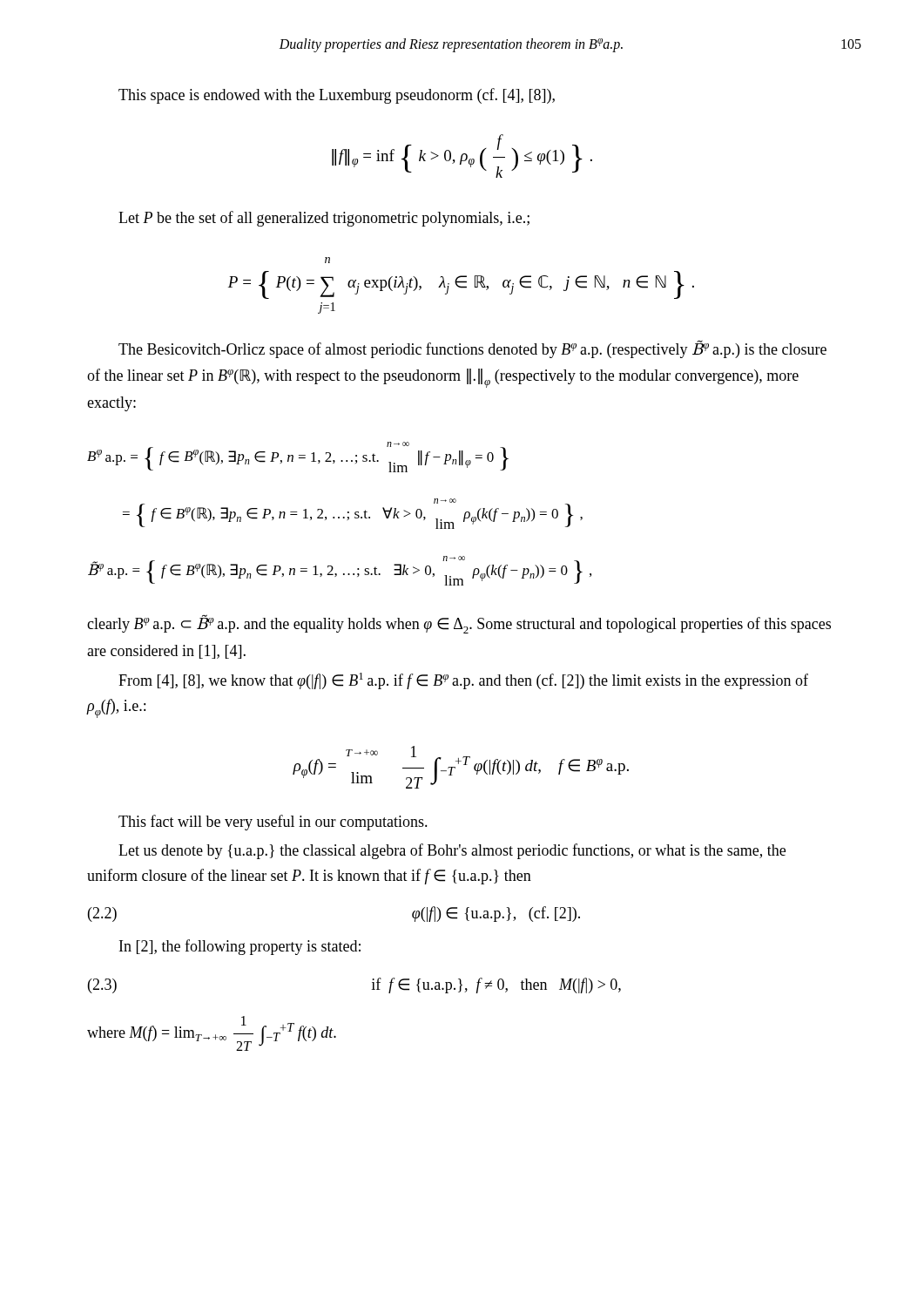Find the formula containing "(2.3) if f ∈ {u.a.p.},f"
Image resolution: width=924 pixels, height=1307 pixels.
coord(462,985)
